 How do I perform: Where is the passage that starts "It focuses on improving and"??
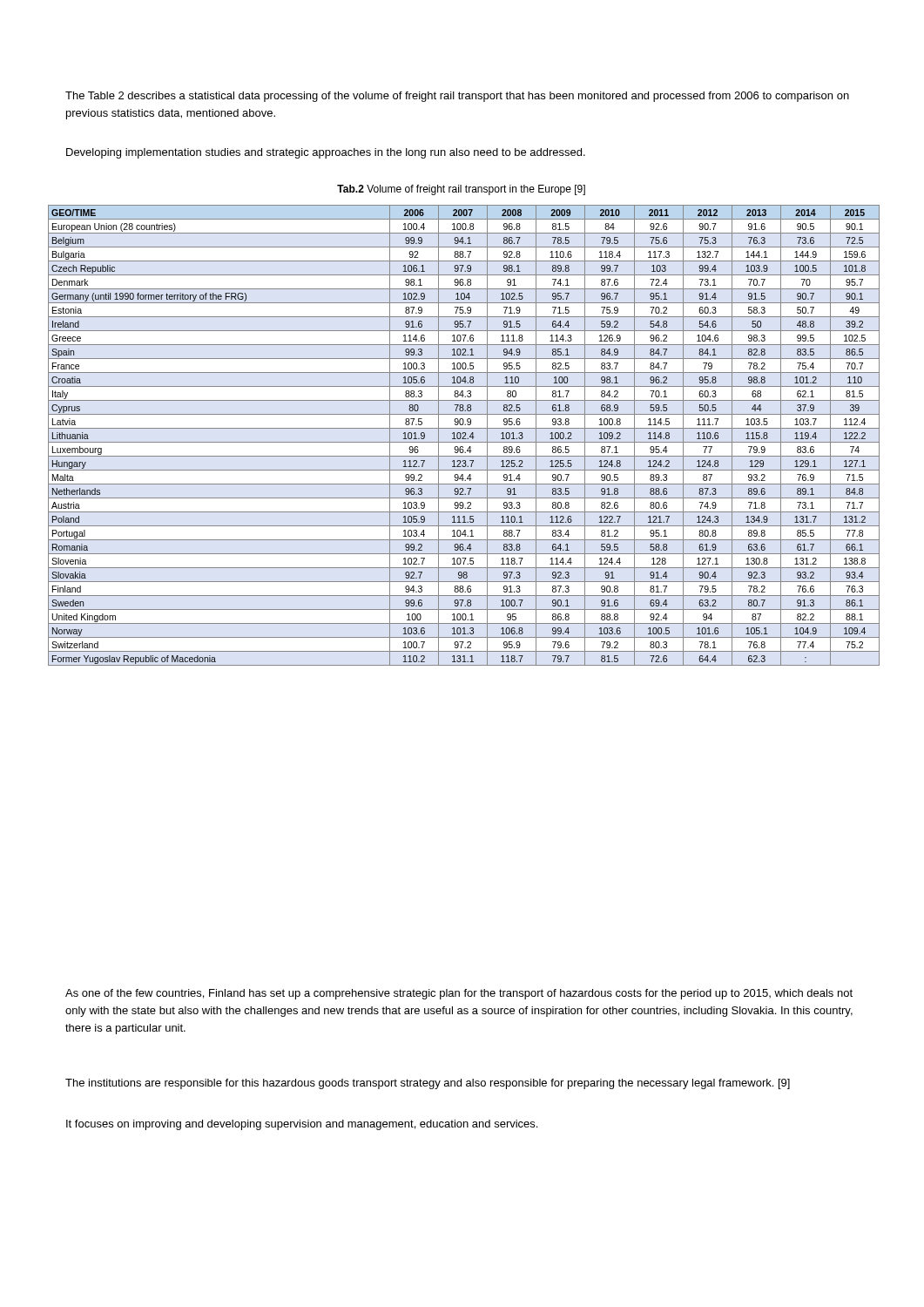tap(302, 1124)
